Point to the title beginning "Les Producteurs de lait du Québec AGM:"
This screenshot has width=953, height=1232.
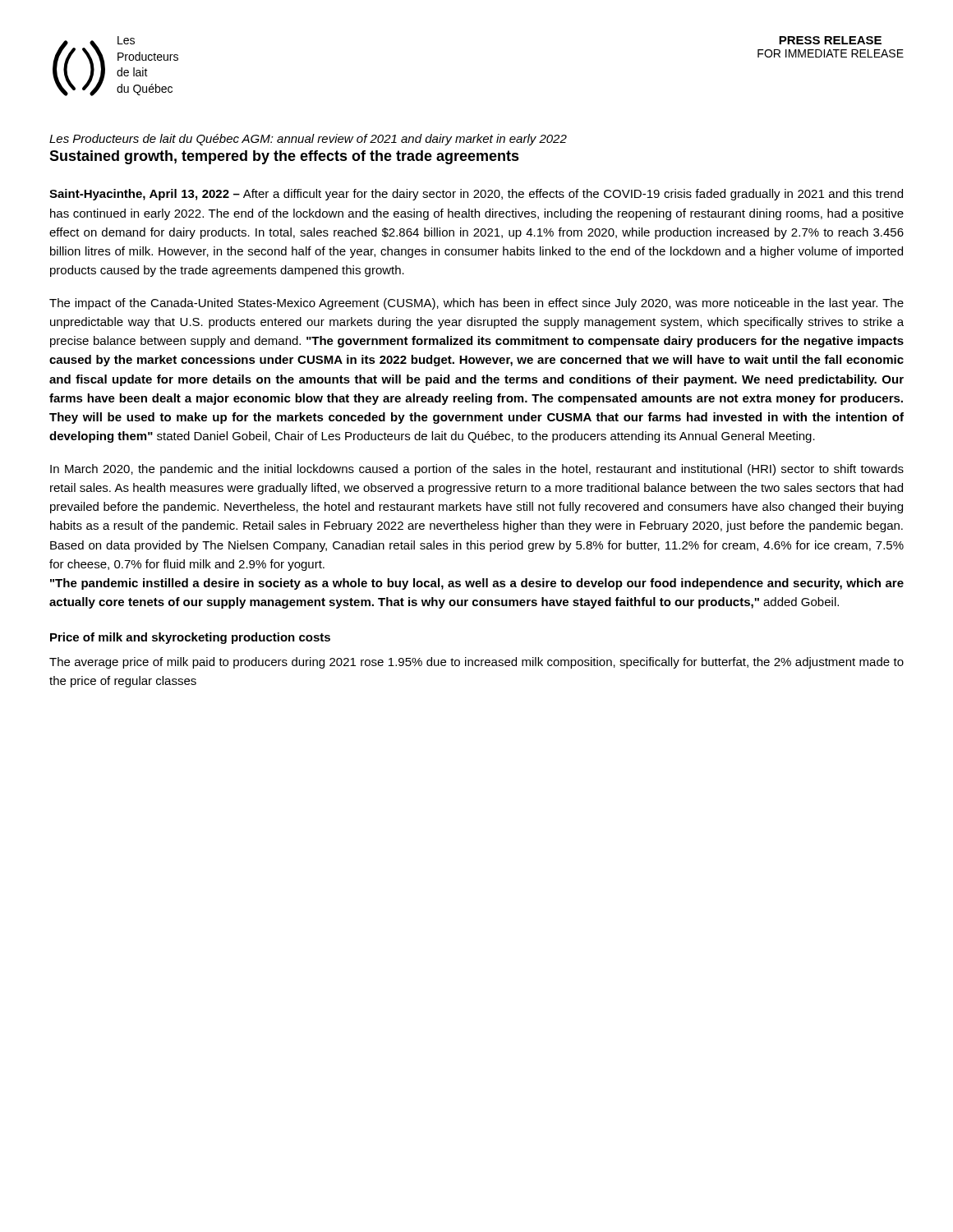pyautogui.click(x=476, y=149)
